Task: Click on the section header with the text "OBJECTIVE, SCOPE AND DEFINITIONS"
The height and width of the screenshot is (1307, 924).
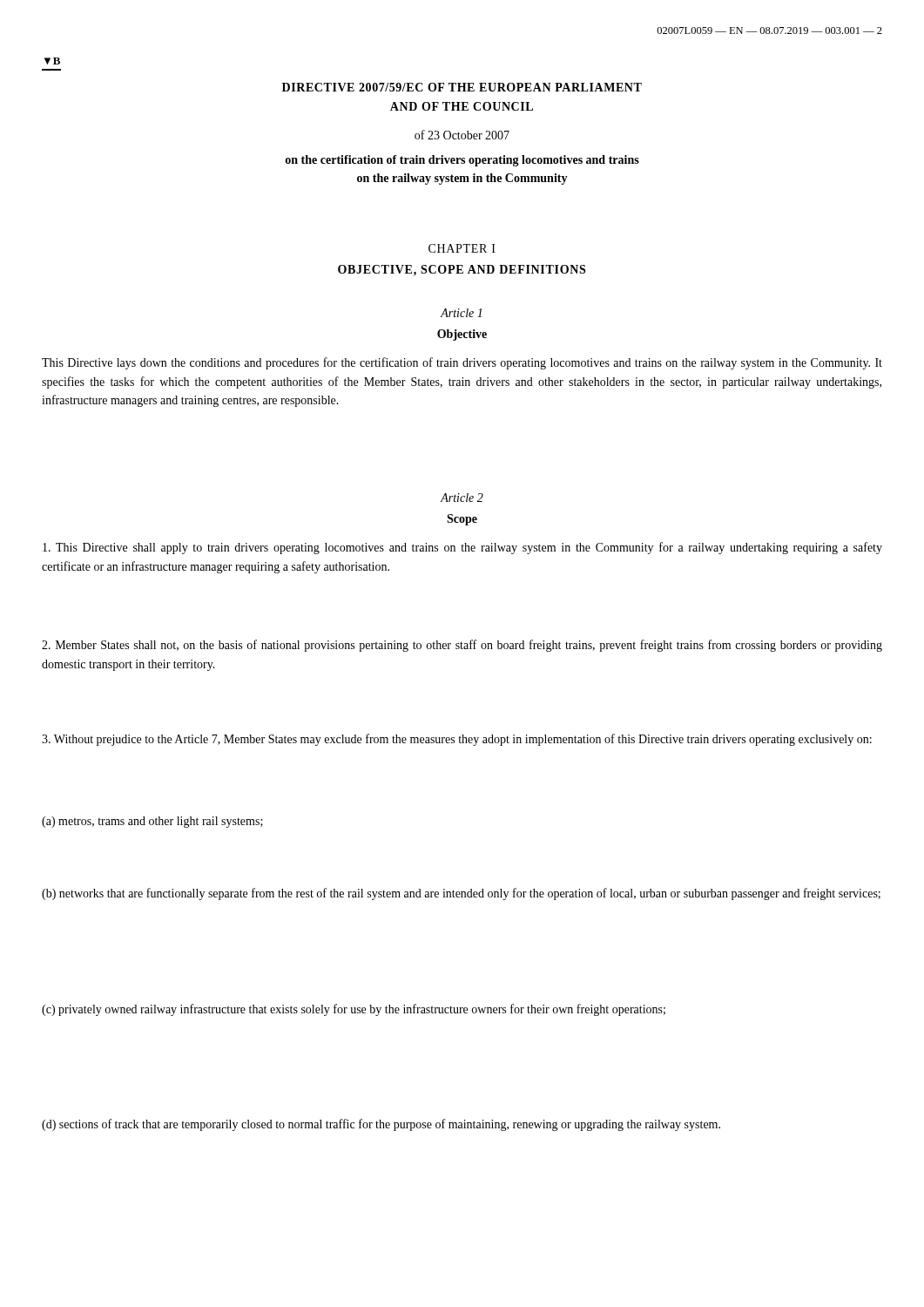Action: click(462, 270)
